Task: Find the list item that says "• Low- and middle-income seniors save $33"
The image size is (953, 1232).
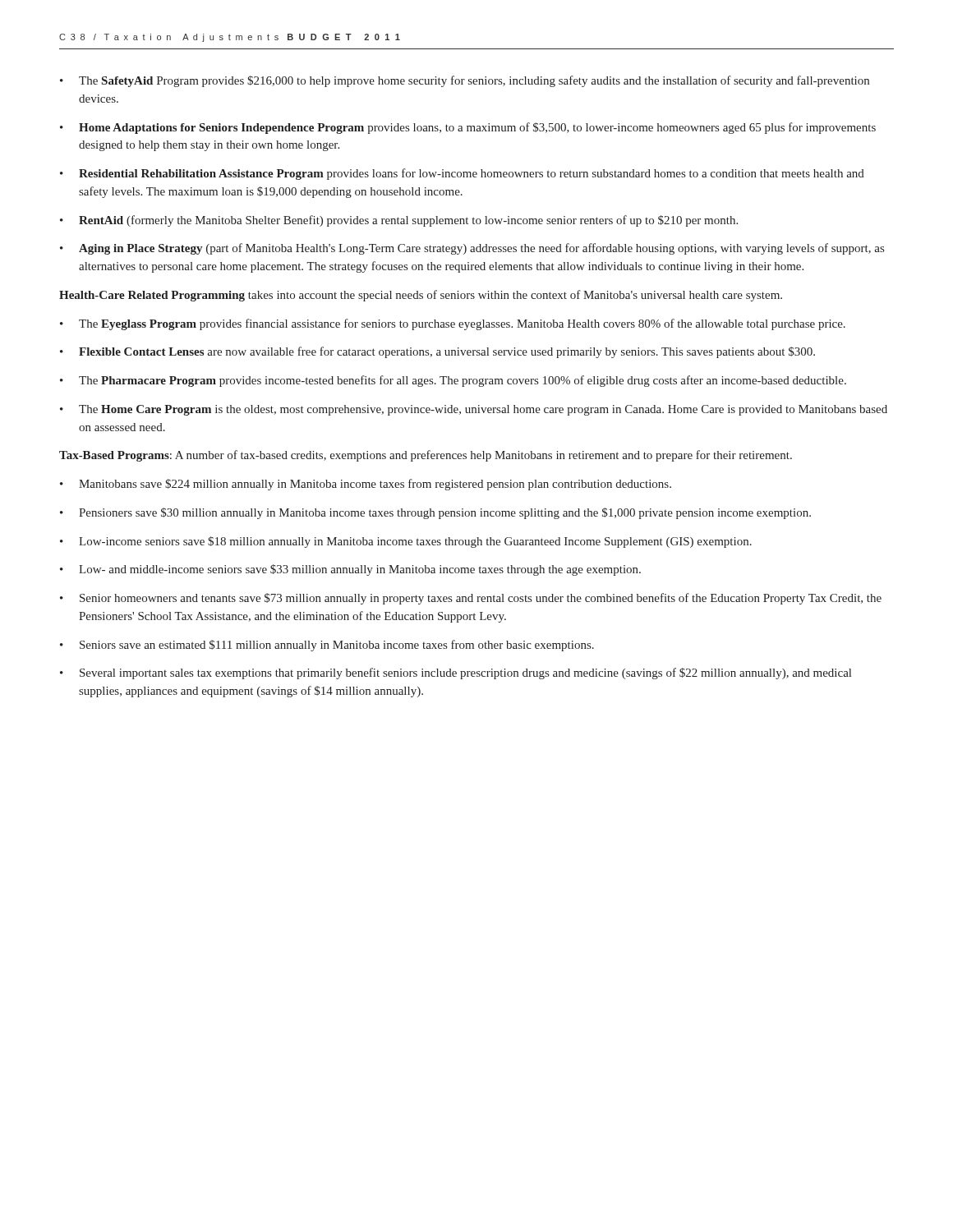Action: click(476, 570)
